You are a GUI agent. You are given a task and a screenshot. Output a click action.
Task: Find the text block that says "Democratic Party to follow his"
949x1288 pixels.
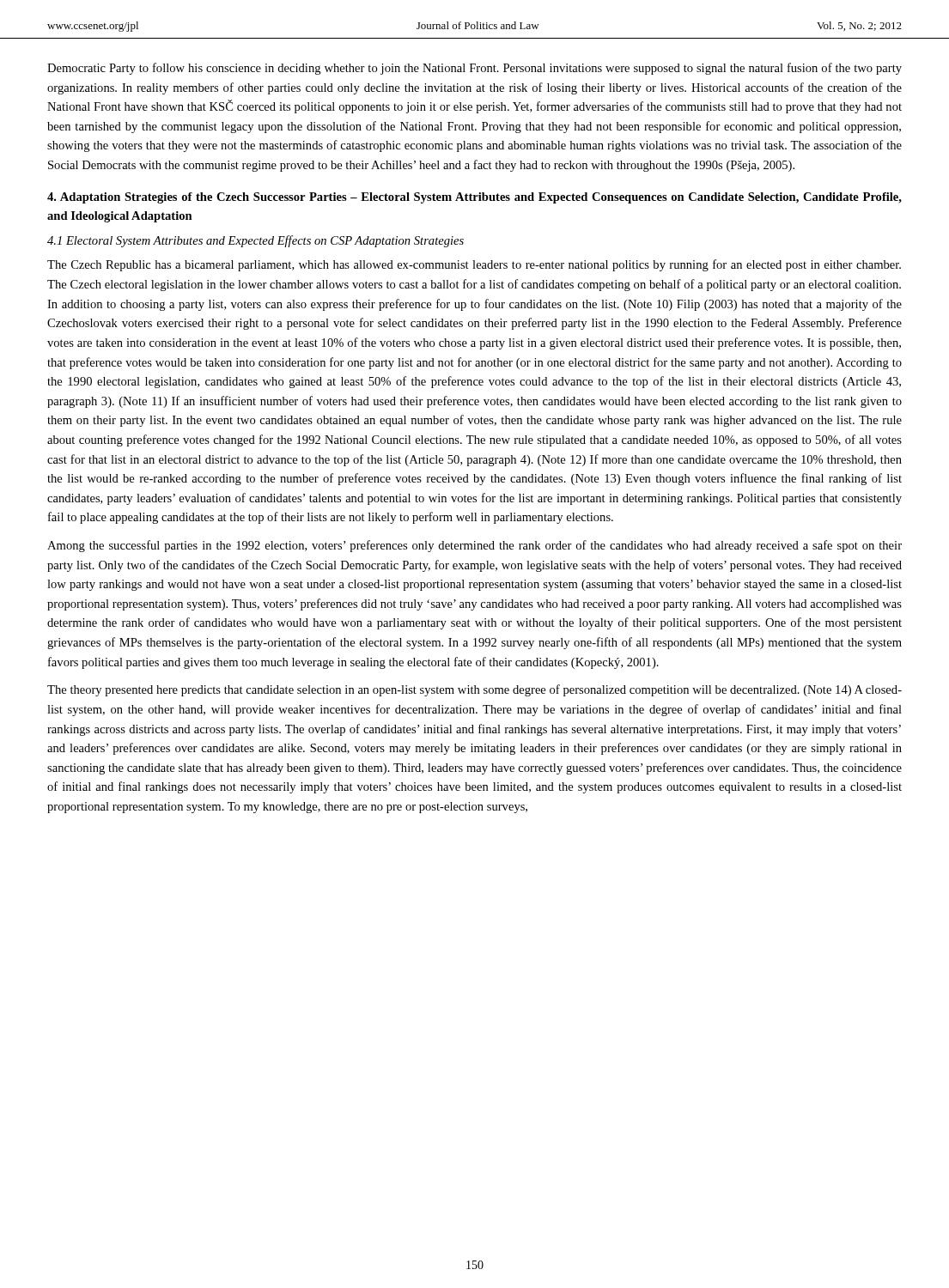click(x=474, y=116)
